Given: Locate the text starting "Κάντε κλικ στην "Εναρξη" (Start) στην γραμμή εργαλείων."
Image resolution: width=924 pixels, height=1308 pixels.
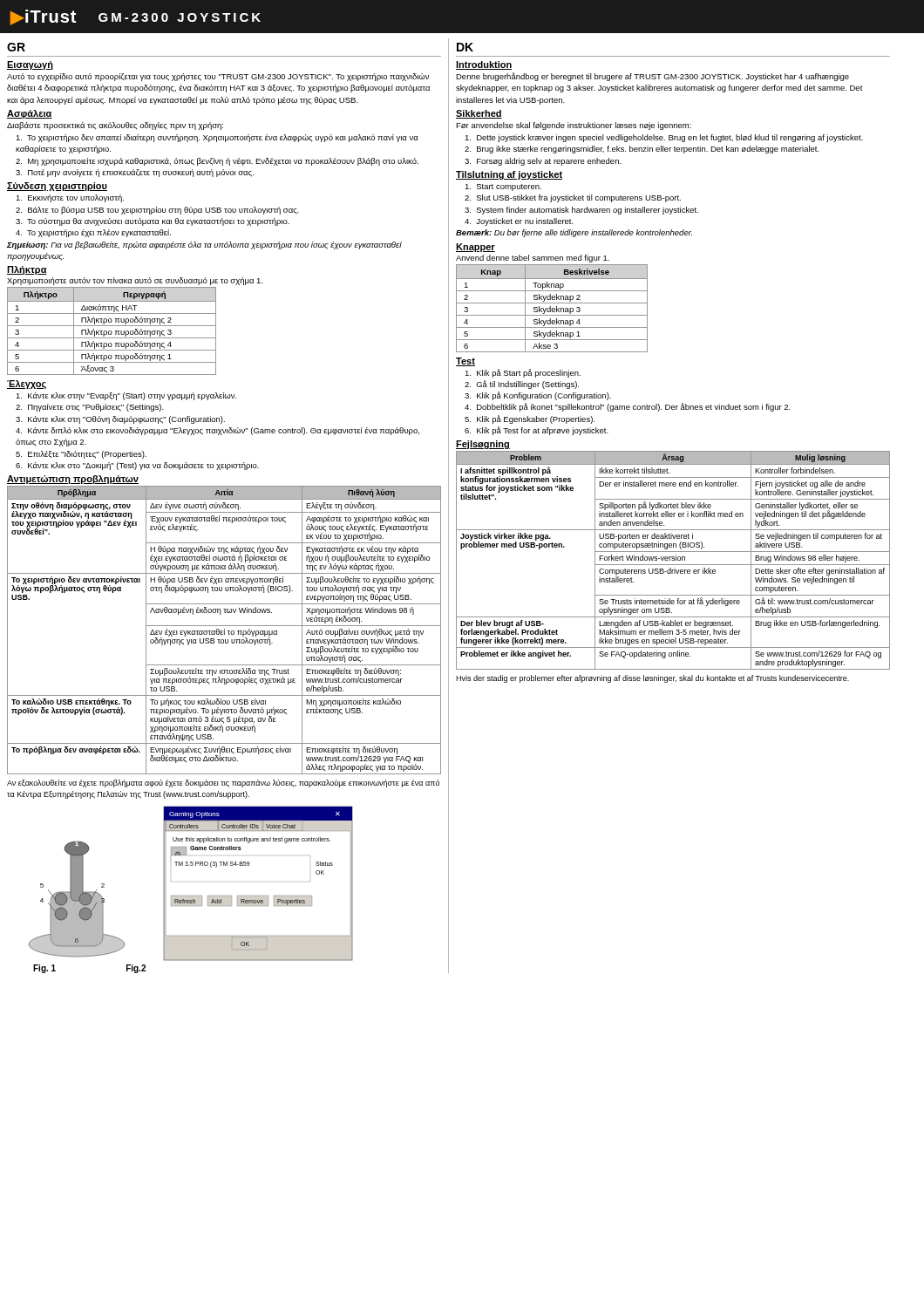Looking at the screenshot, I should click(126, 396).
